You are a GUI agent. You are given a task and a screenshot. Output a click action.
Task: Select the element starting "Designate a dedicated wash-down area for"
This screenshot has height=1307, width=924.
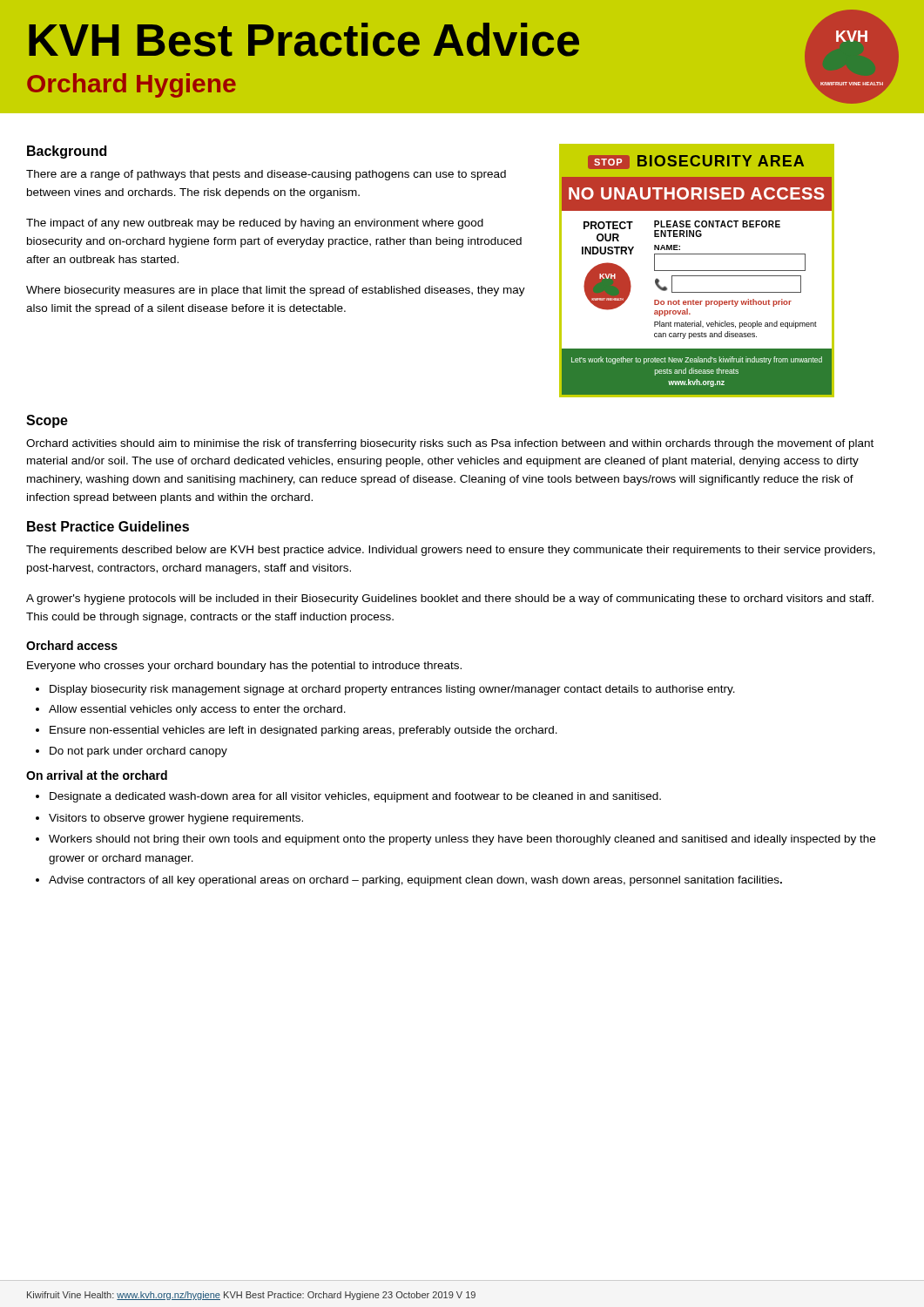click(x=355, y=796)
